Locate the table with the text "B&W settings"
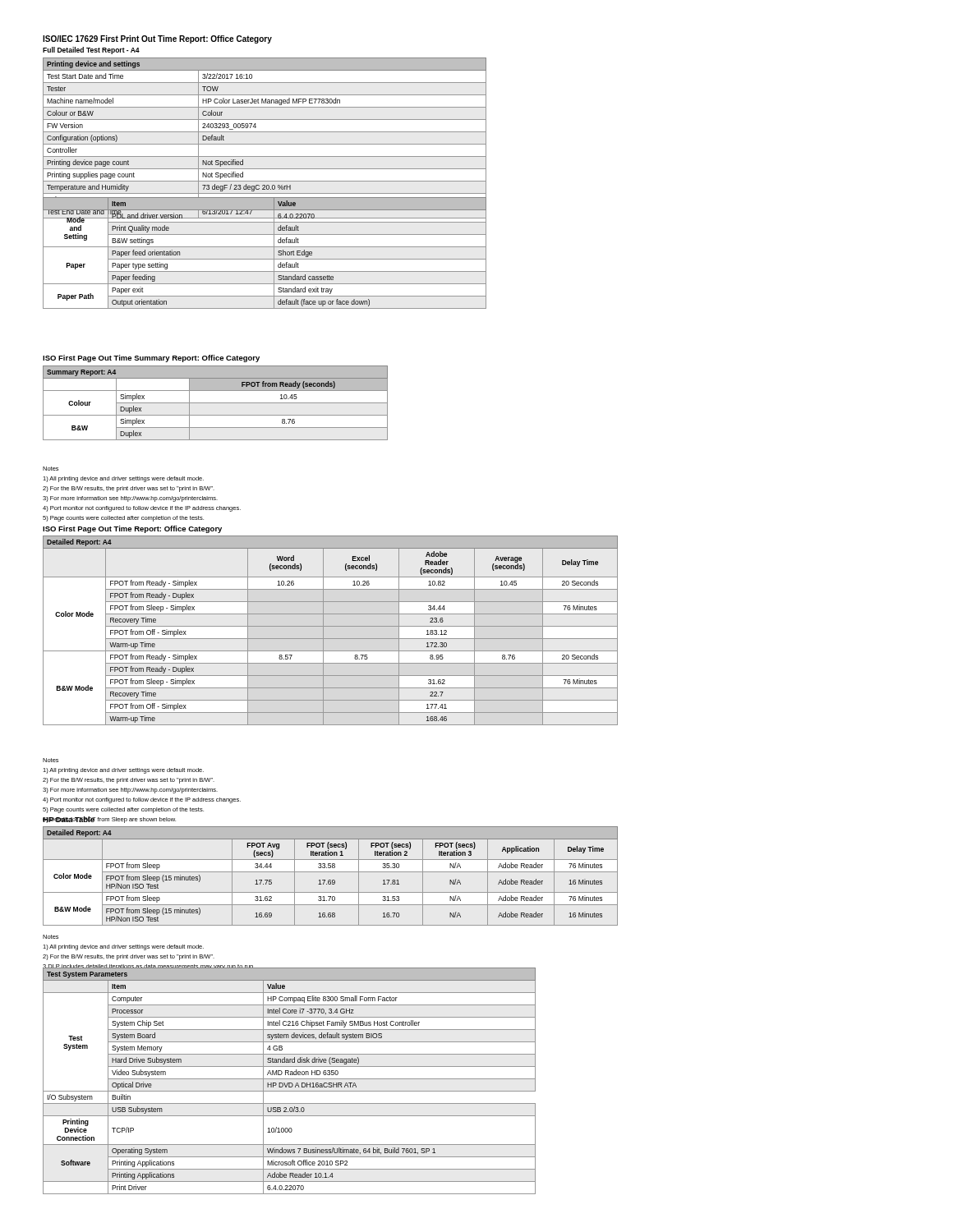Viewport: 953px width, 1232px height. 265,253
